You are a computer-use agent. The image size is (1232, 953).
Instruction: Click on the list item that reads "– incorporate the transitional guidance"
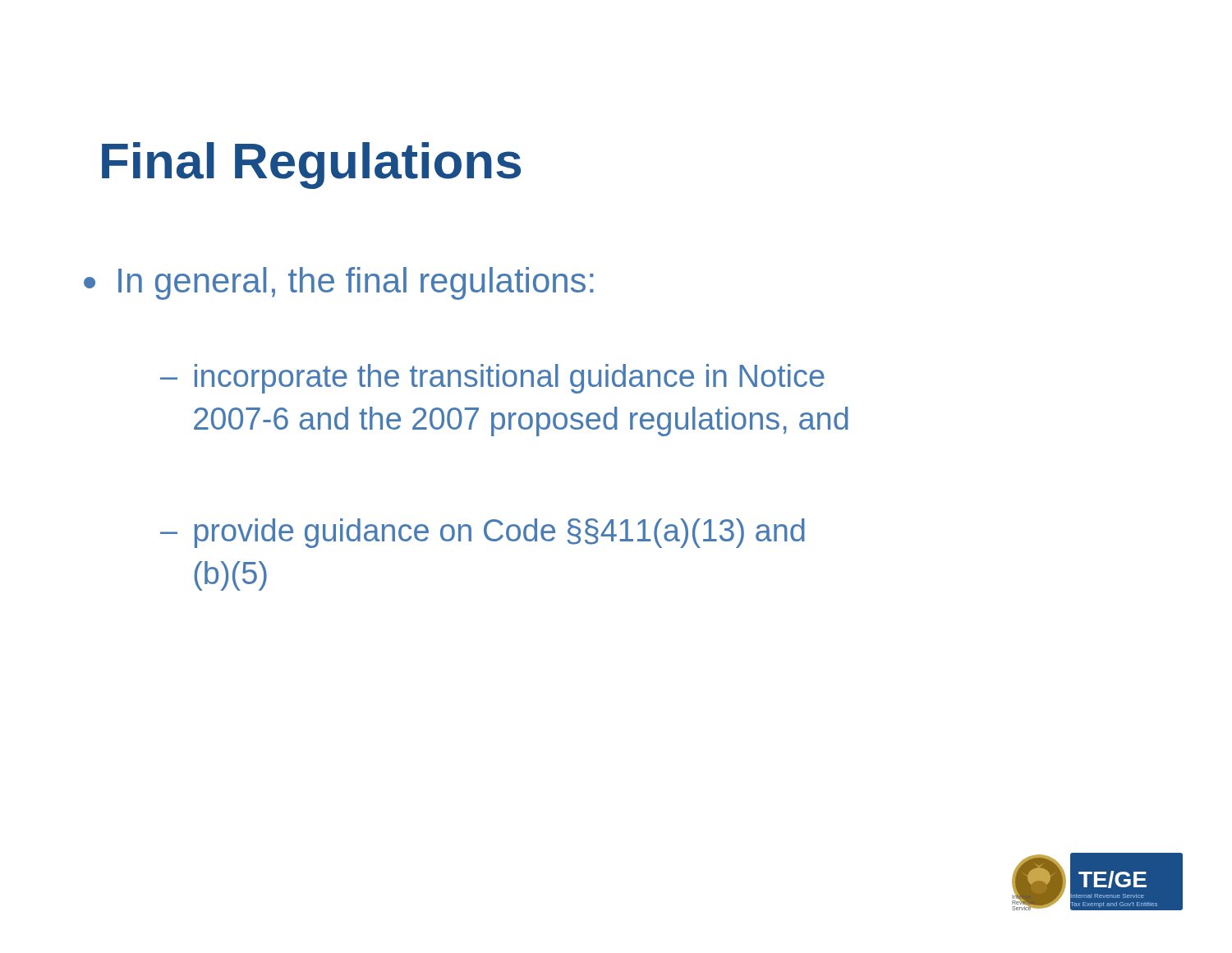[505, 398]
